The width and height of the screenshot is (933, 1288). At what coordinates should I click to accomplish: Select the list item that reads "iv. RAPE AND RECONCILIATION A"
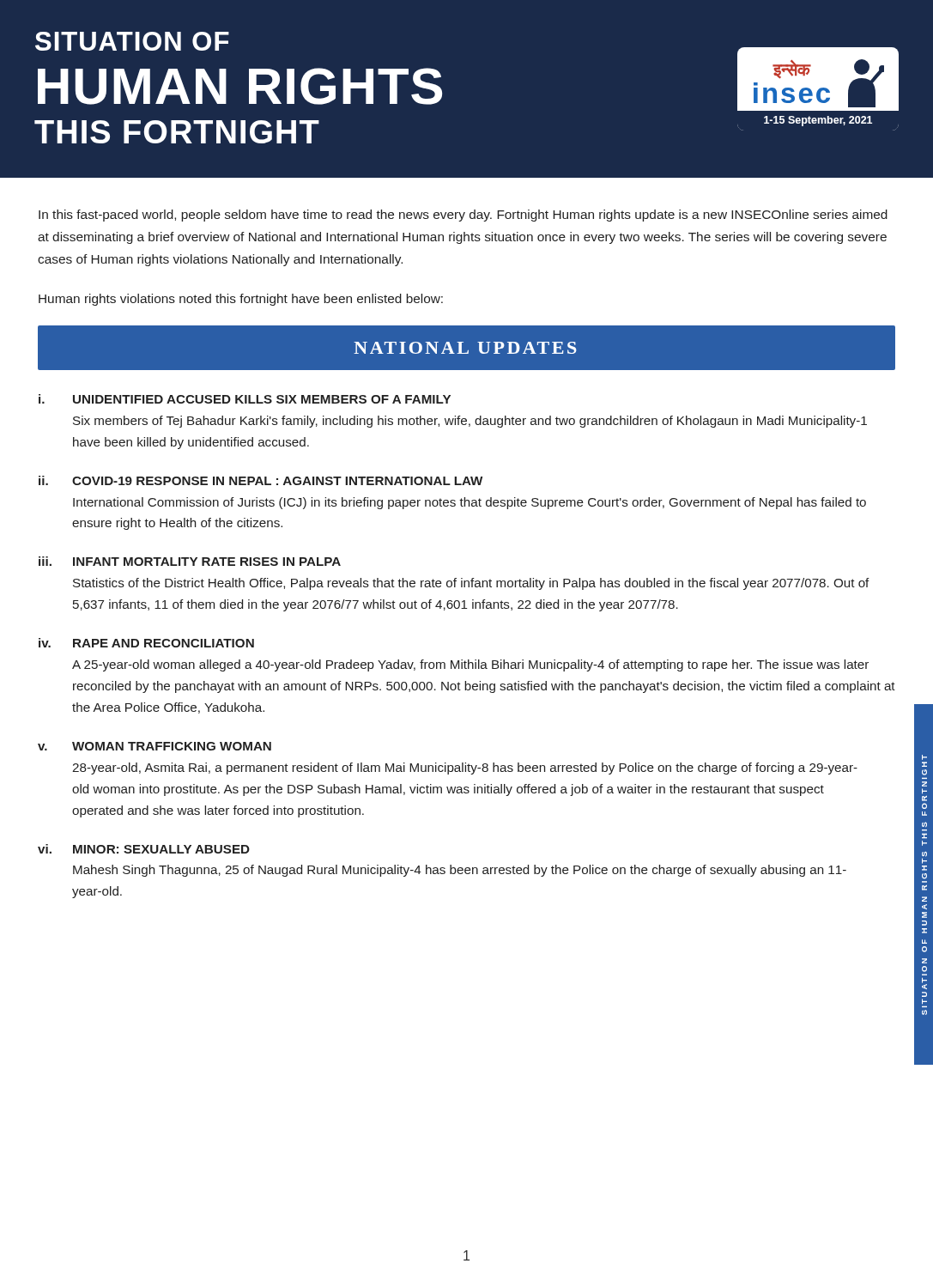[x=466, y=676]
